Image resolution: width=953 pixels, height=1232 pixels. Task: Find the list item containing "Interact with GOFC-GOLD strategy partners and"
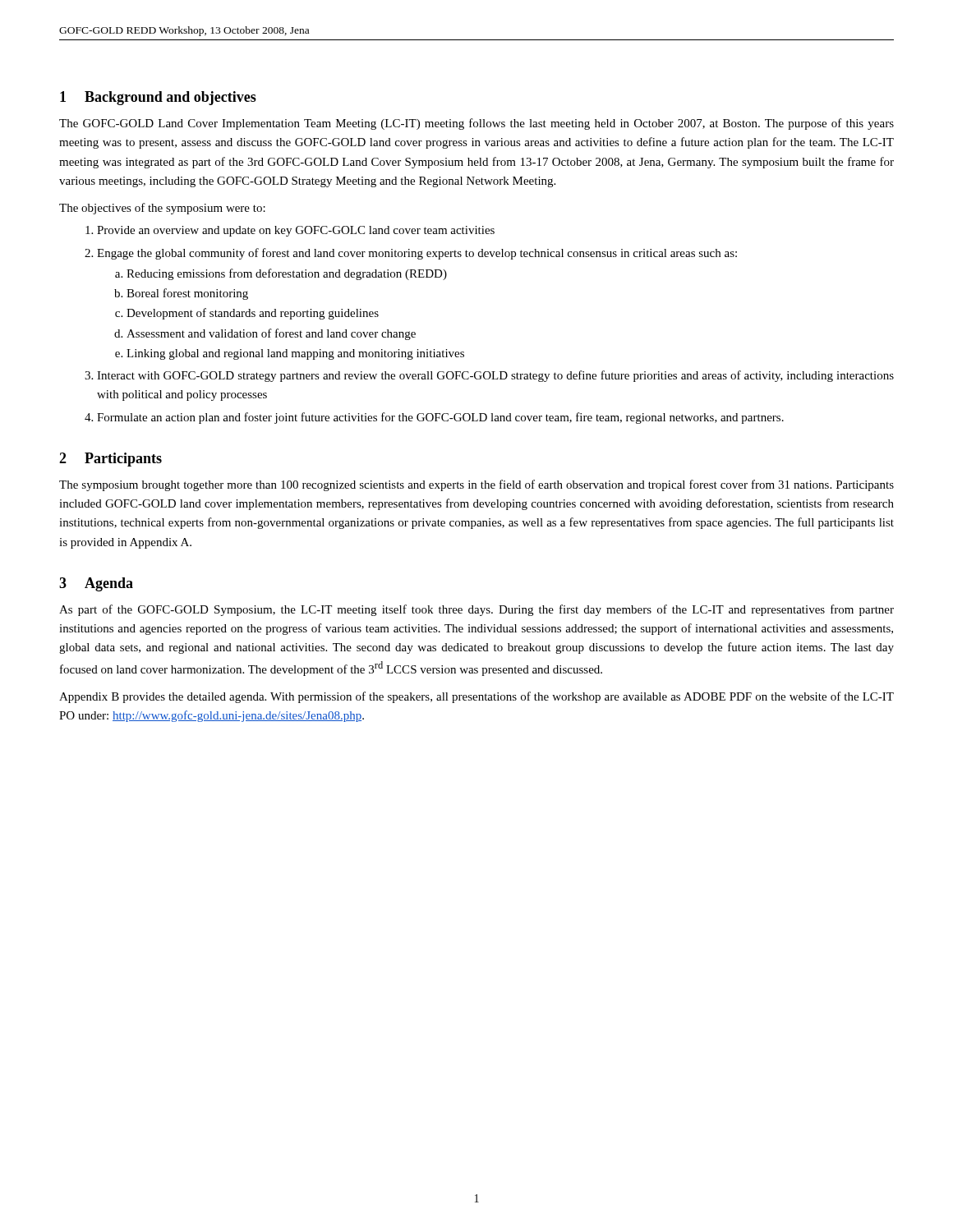(x=495, y=385)
